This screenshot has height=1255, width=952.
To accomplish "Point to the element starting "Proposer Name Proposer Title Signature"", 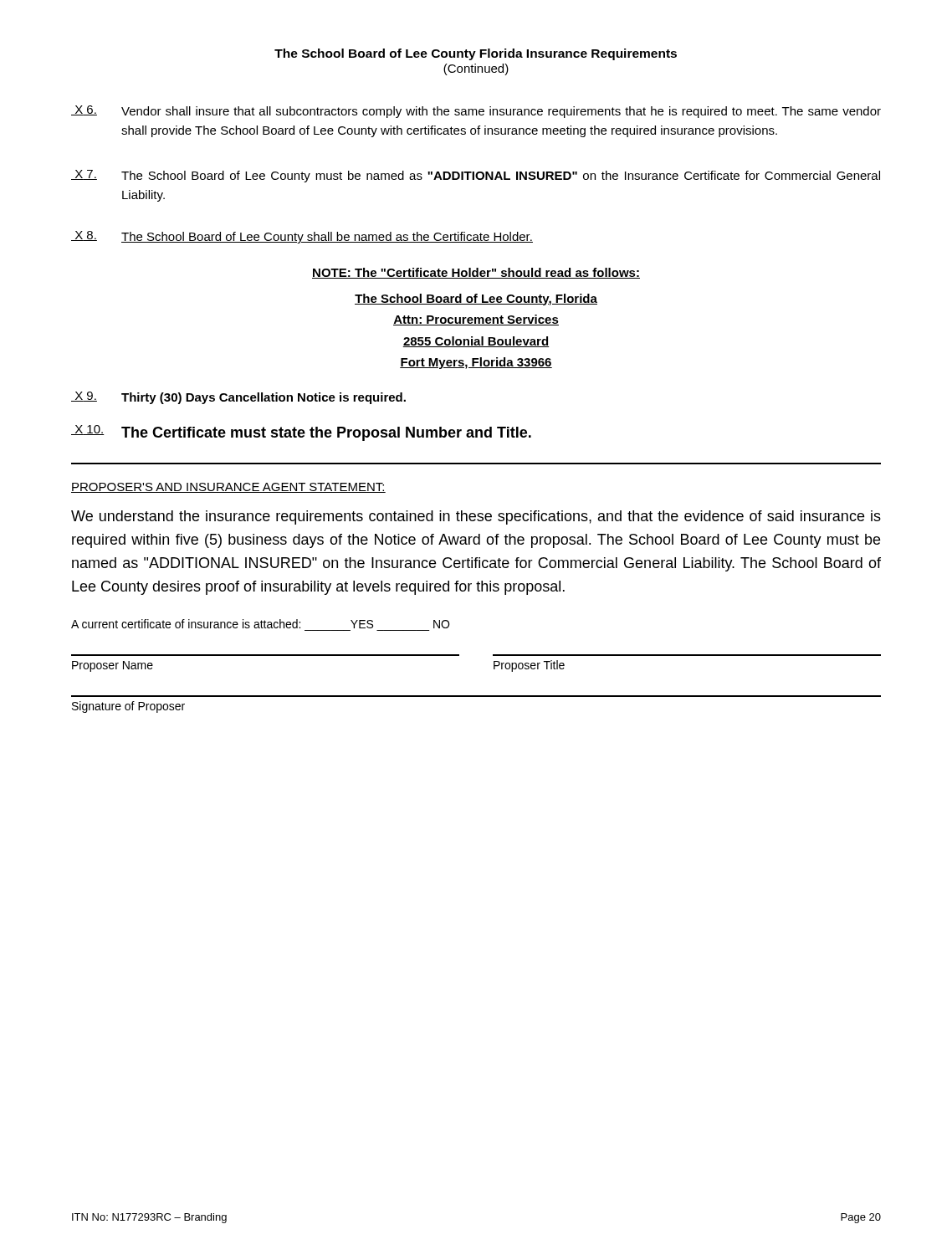I will click(112, 666).
